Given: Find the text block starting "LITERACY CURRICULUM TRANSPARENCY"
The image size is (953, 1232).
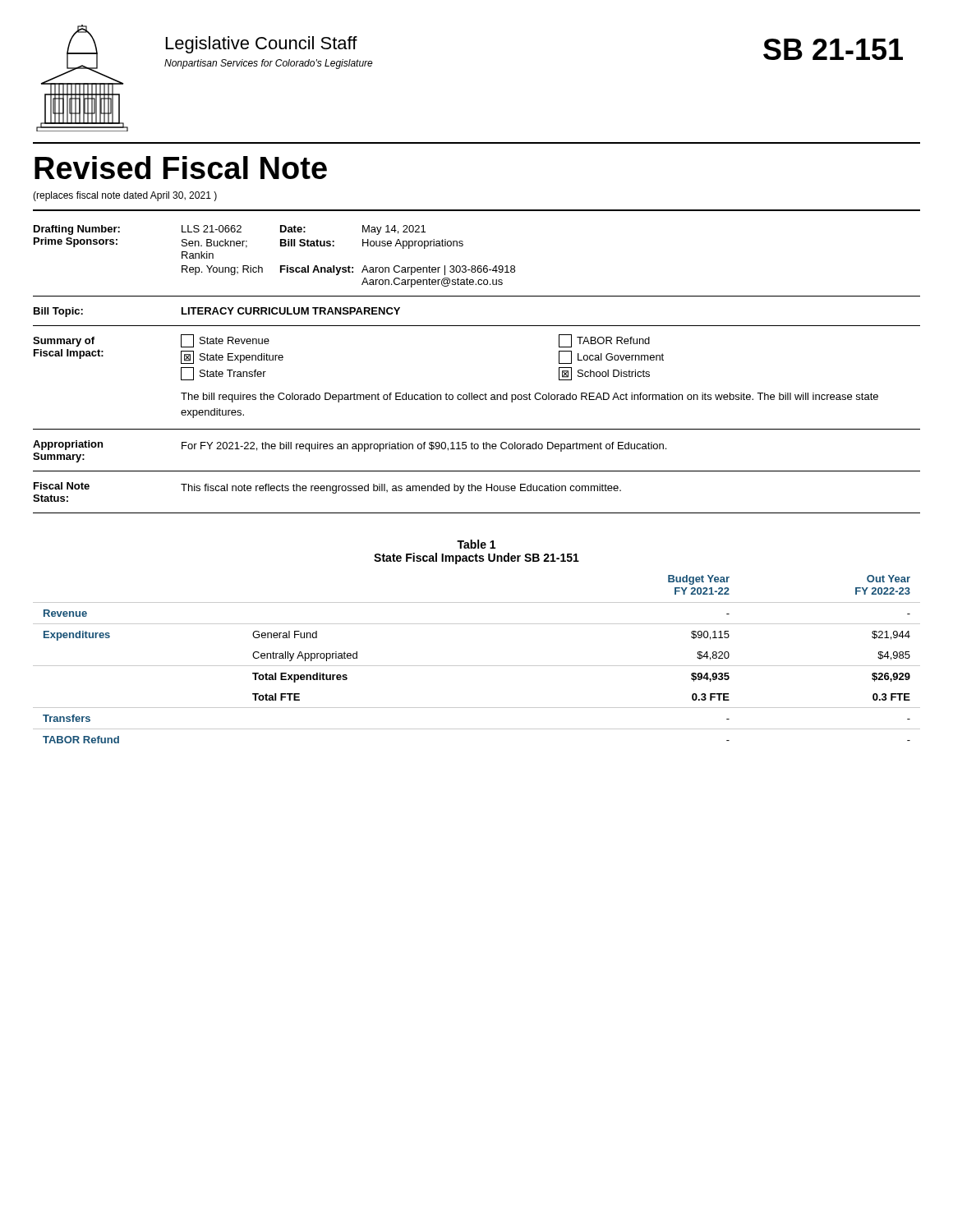Looking at the screenshot, I should tap(291, 311).
